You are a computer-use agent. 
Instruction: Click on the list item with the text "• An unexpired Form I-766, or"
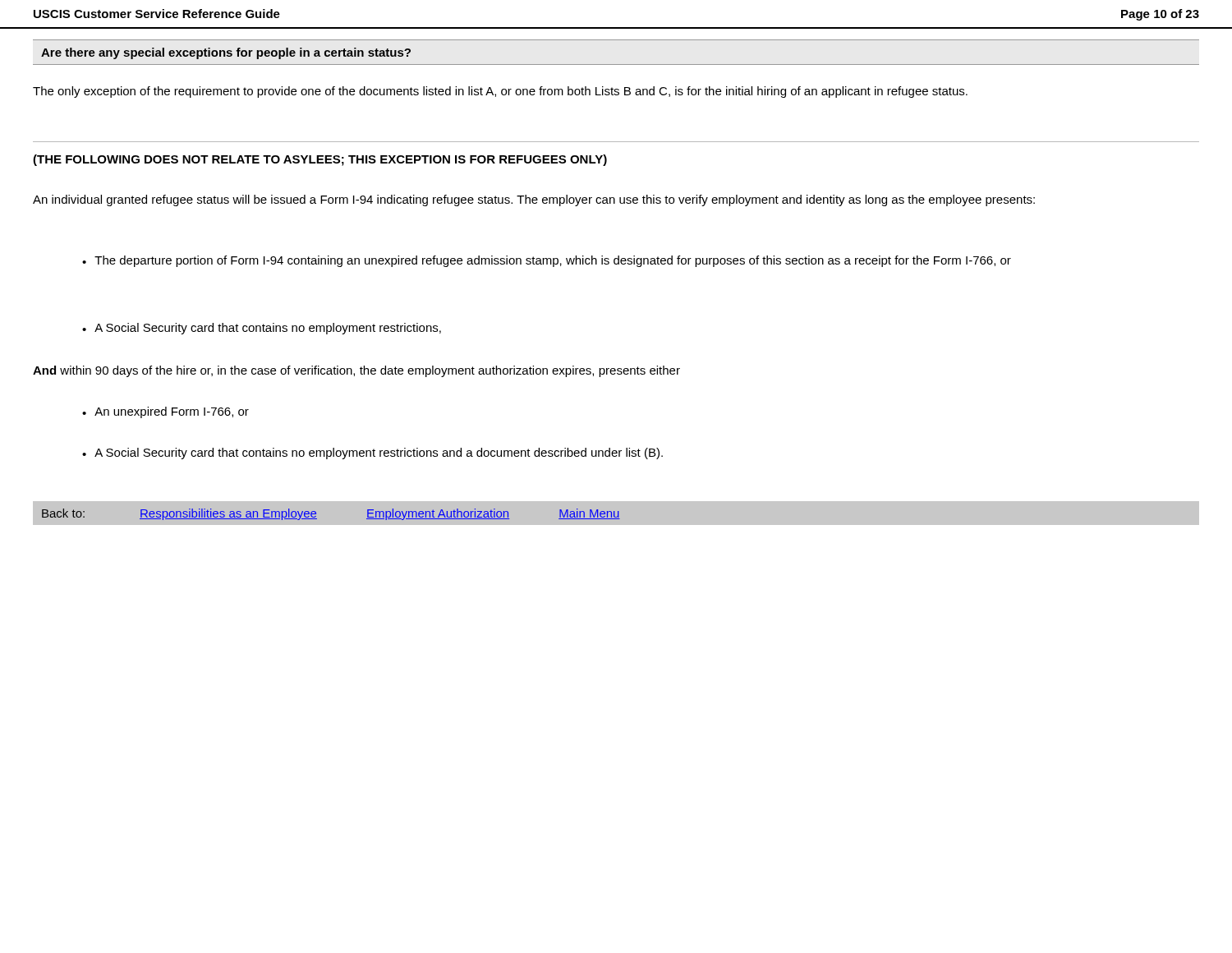(x=165, y=412)
